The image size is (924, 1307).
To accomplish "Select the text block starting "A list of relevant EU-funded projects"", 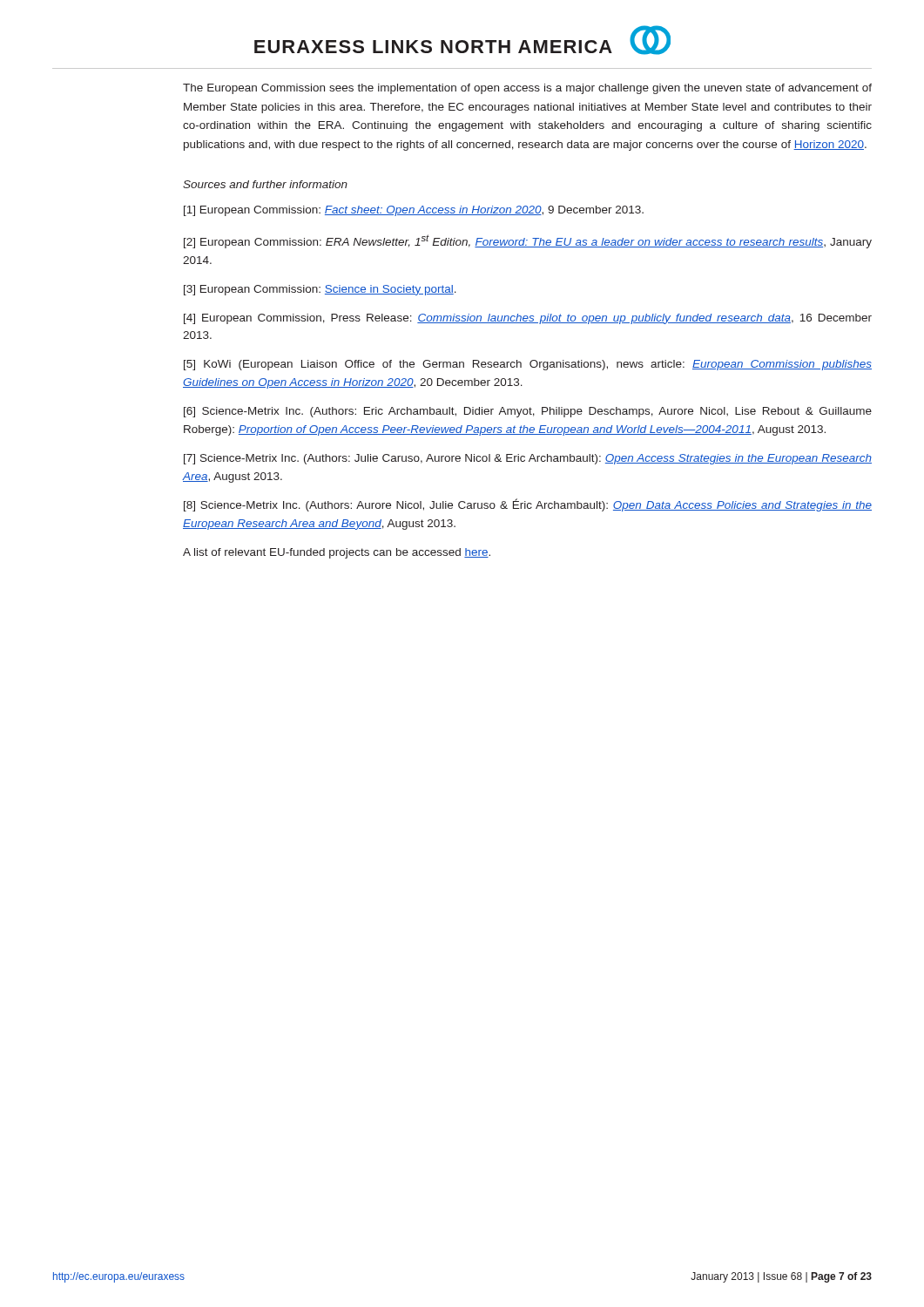I will pyautogui.click(x=337, y=552).
